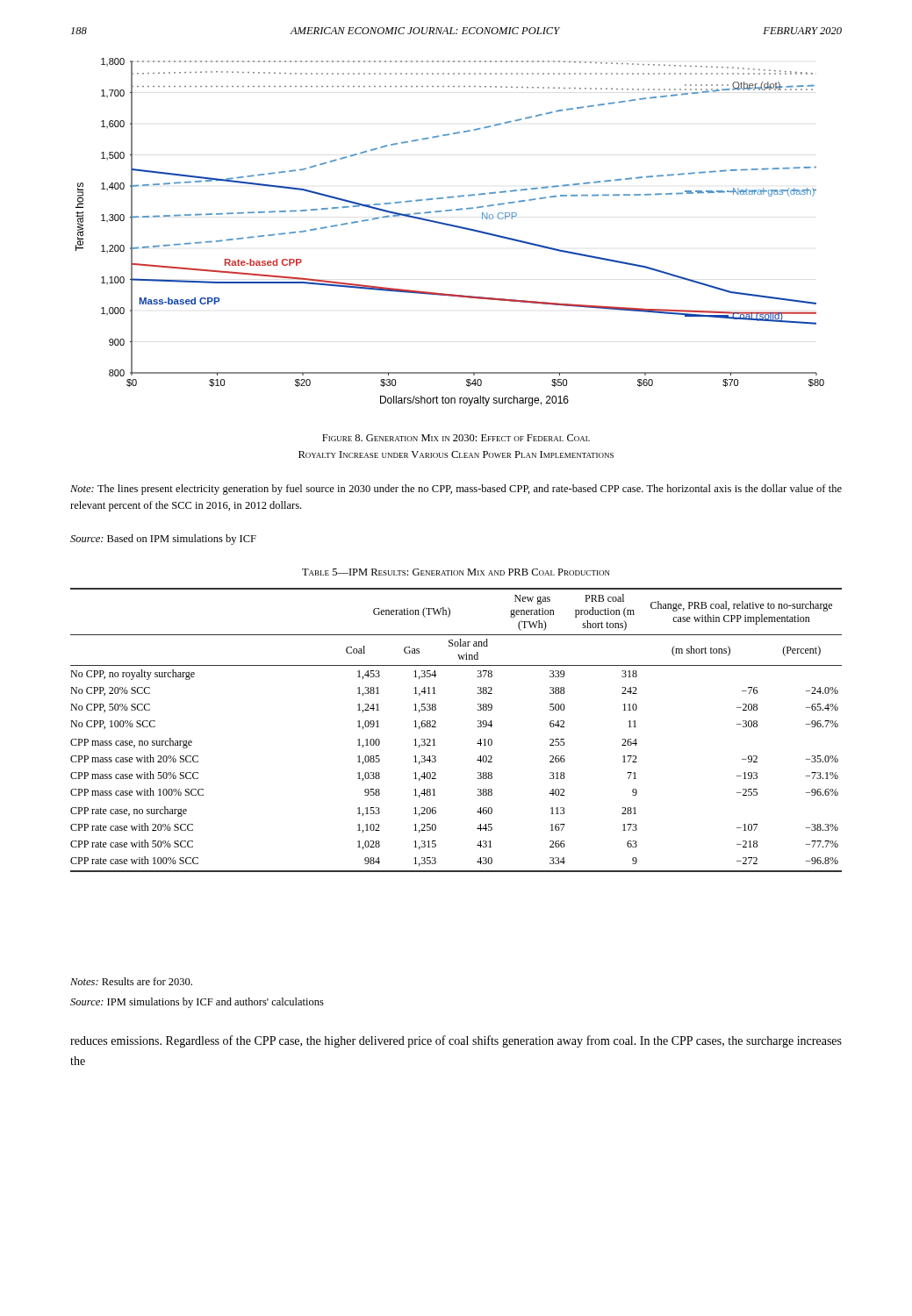
Task: Locate the caption containing "Figure 8. Generation Mix in"
Action: [x=456, y=446]
